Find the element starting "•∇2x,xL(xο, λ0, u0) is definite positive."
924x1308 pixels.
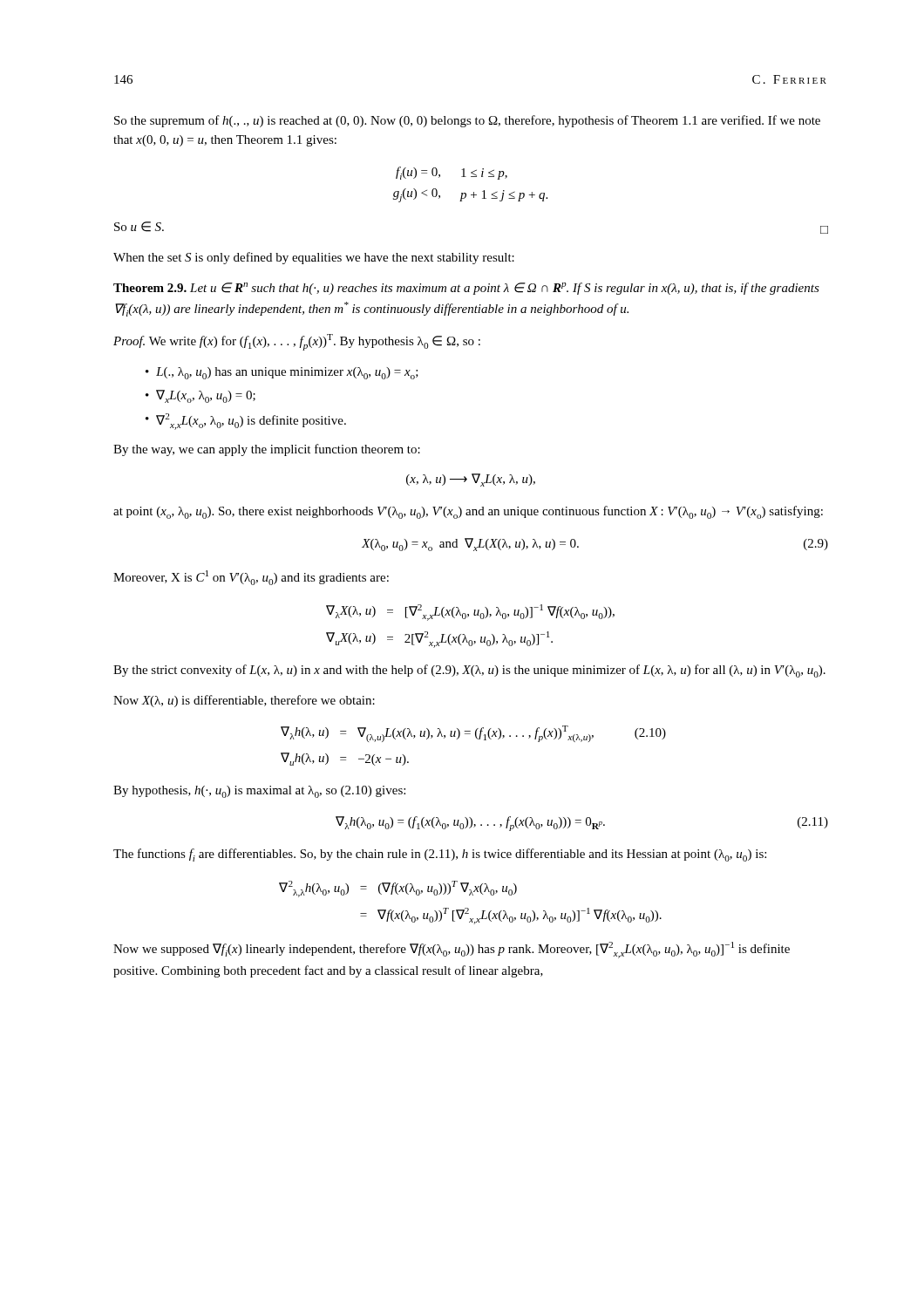pyautogui.click(x=246, y=420)
